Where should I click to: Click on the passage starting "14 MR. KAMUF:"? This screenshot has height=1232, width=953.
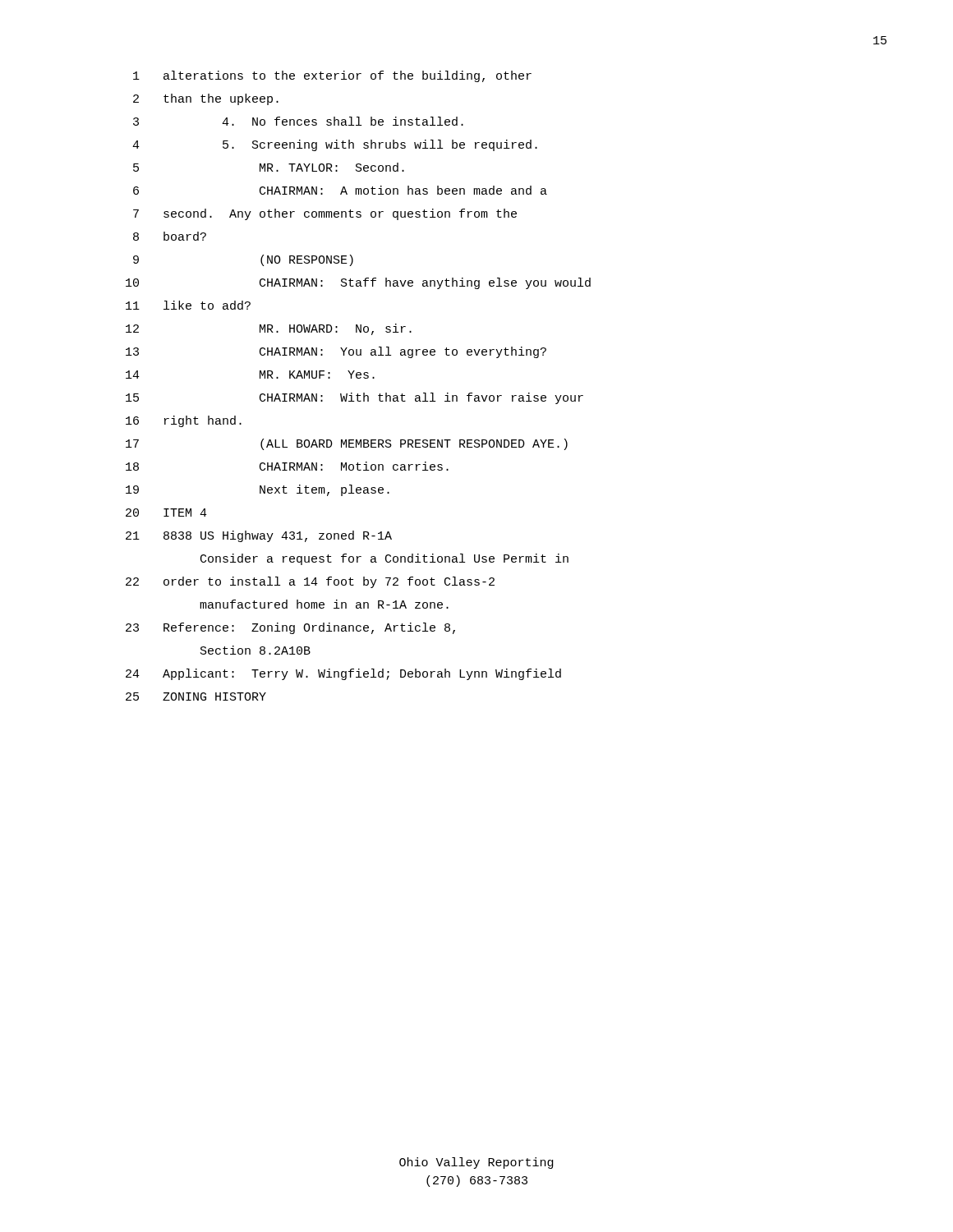(x=134, y=375)
